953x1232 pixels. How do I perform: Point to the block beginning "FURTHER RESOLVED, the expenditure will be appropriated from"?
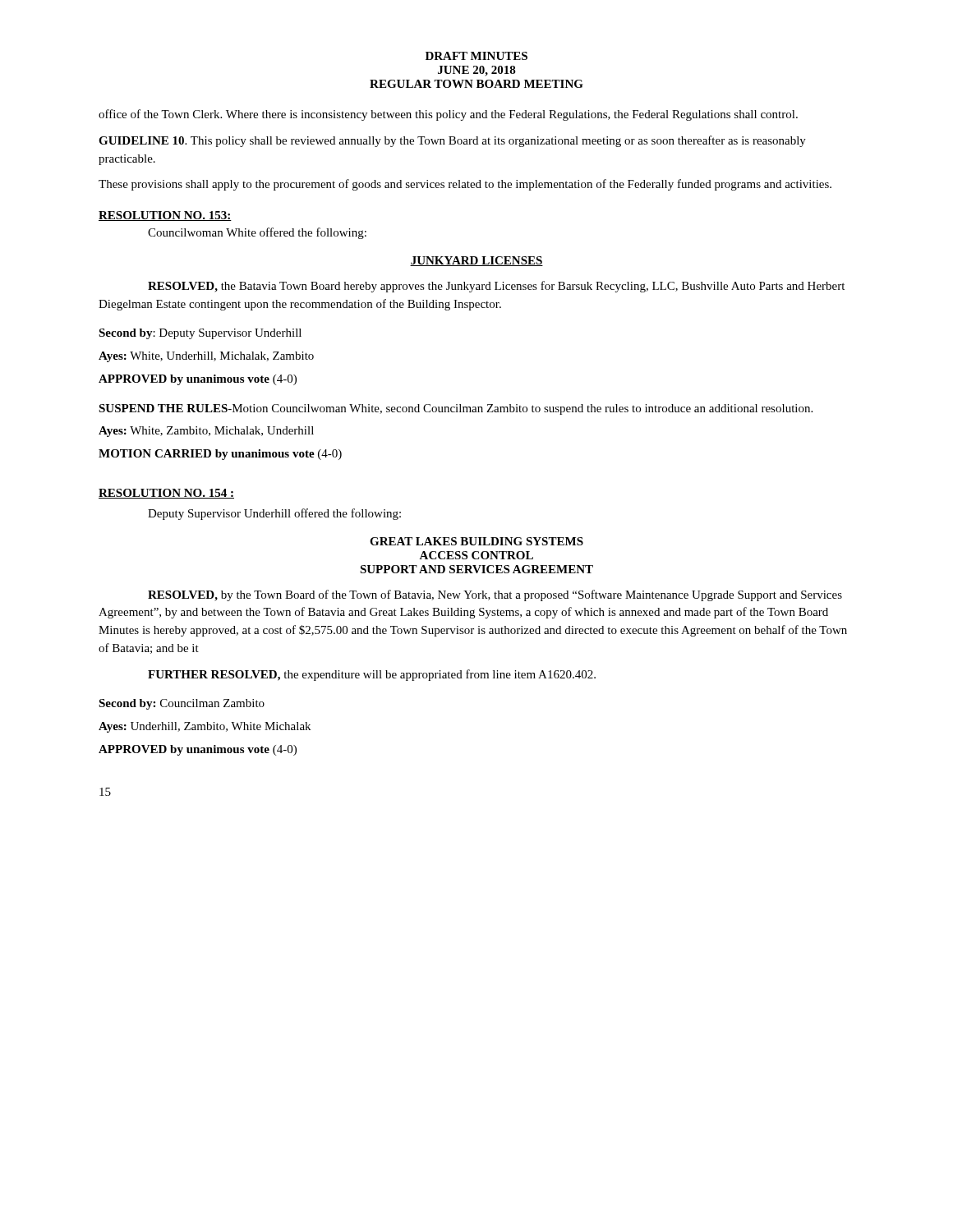coord(501,675)
